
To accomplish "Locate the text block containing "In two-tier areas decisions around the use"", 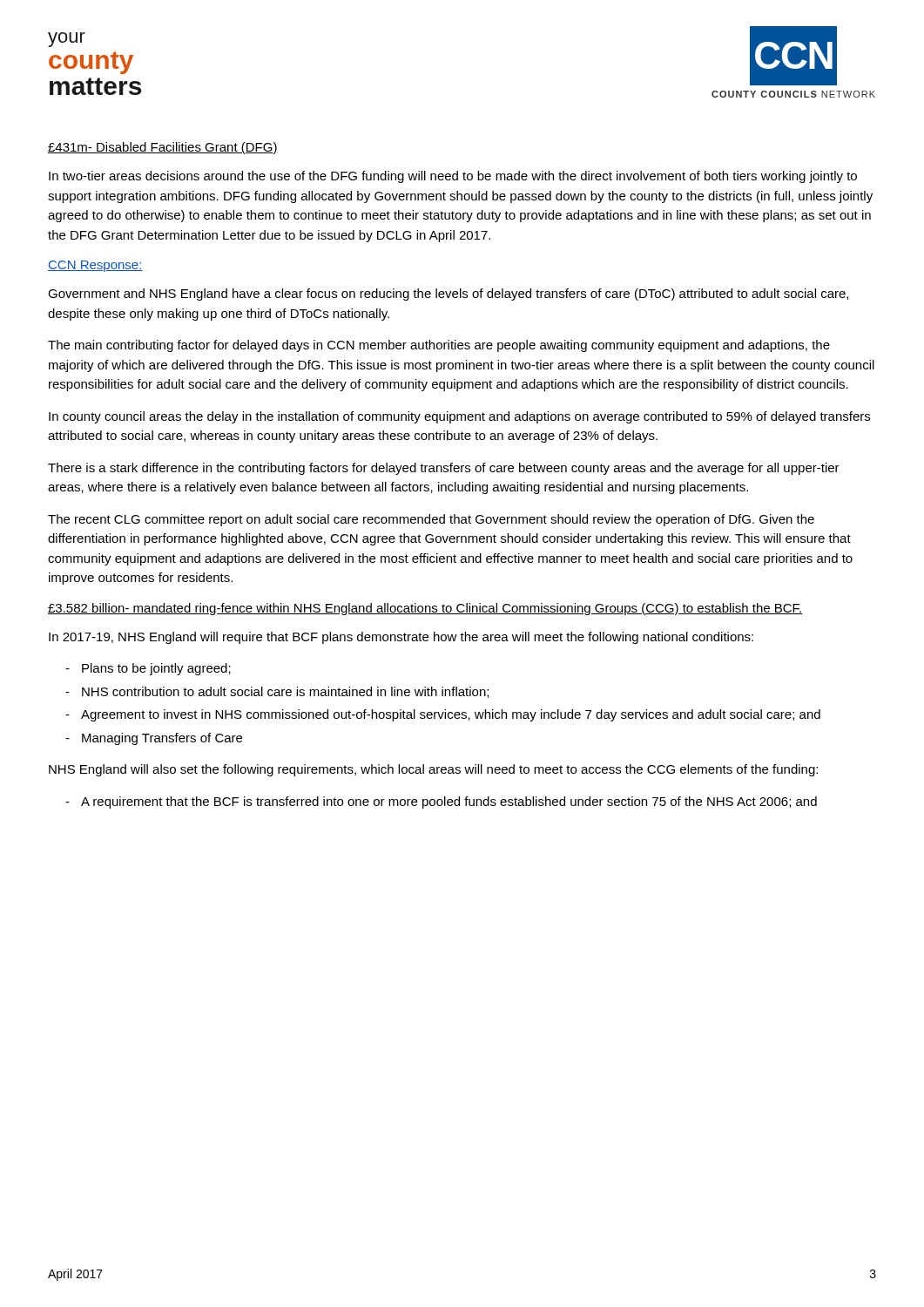I will tap(462, 206).
